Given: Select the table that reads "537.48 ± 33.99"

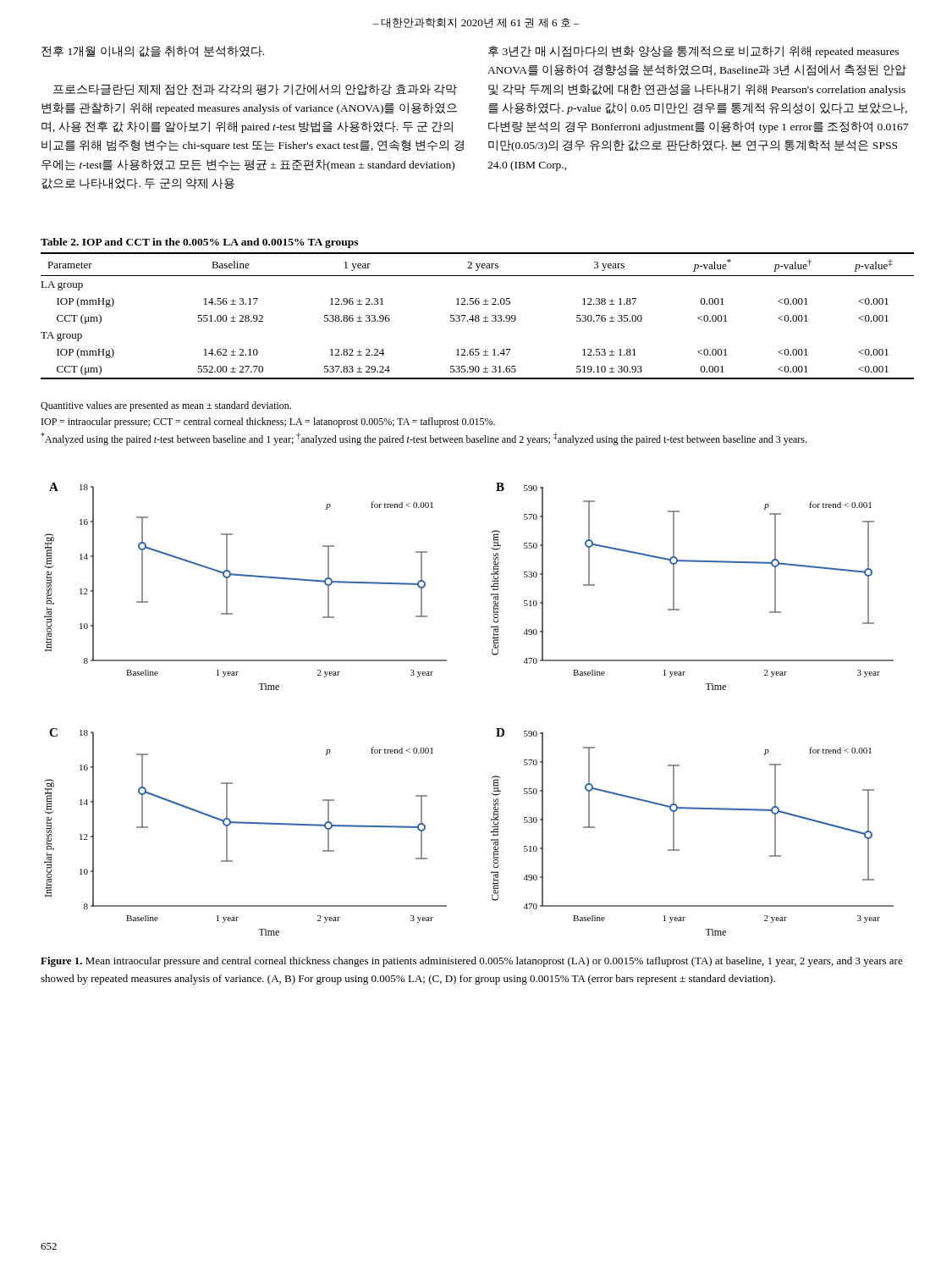Looking at the screenshot, I should pos(477,316).
